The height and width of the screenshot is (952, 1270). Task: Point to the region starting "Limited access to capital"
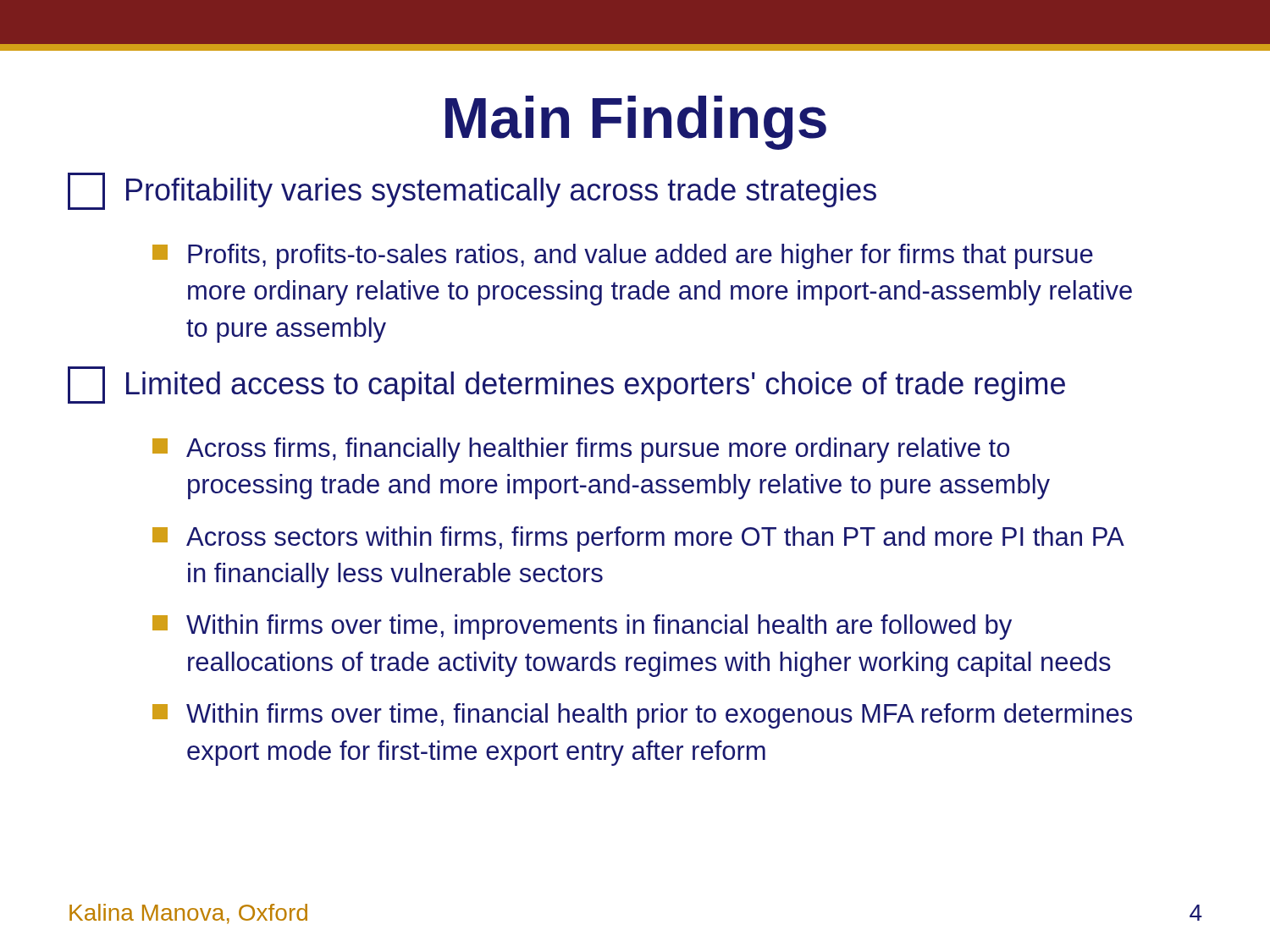click(x=567, y=384)
